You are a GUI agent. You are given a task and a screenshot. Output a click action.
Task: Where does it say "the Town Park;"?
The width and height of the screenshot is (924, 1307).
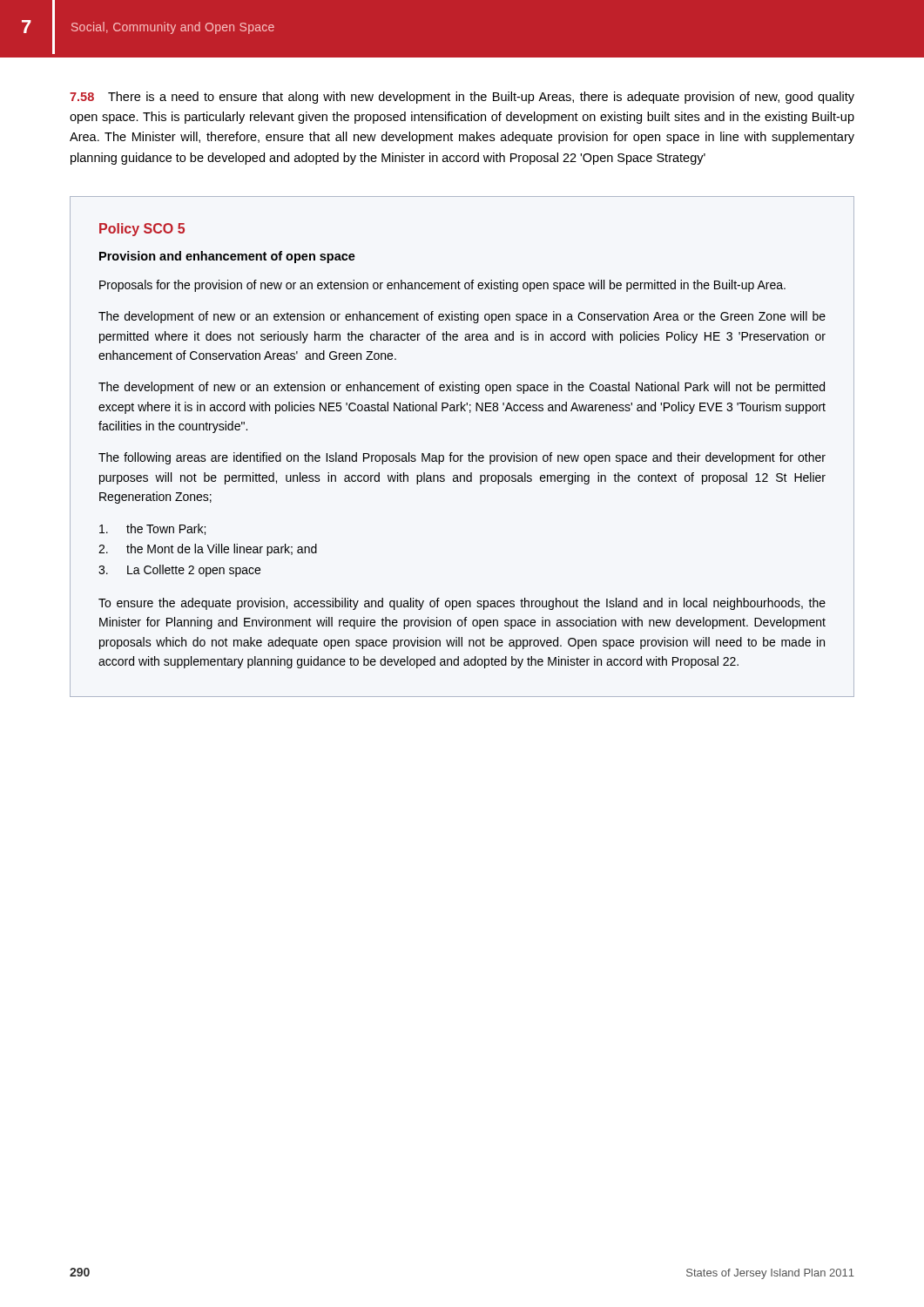coord(153,529)
